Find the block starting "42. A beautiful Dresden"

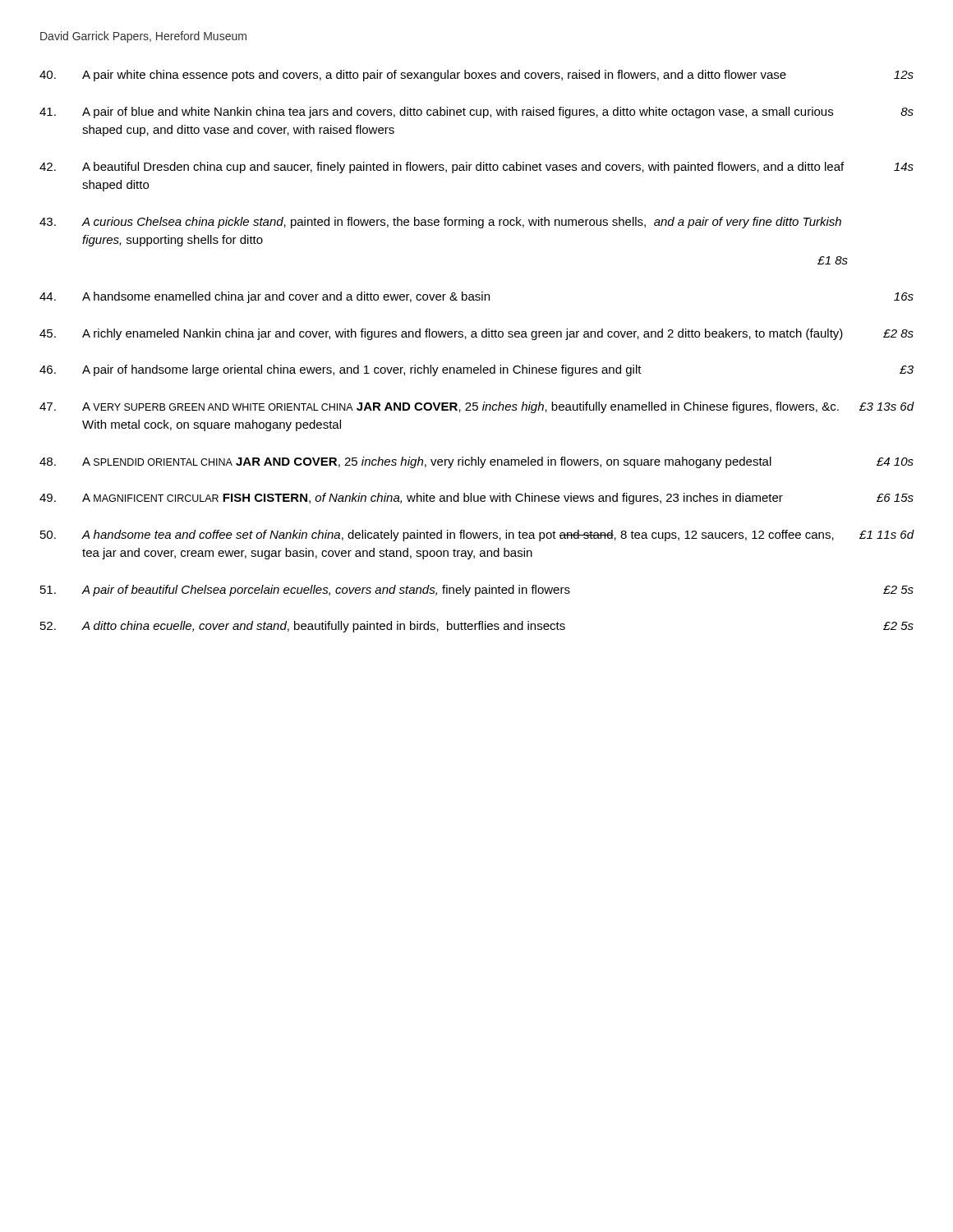point(476,176)
